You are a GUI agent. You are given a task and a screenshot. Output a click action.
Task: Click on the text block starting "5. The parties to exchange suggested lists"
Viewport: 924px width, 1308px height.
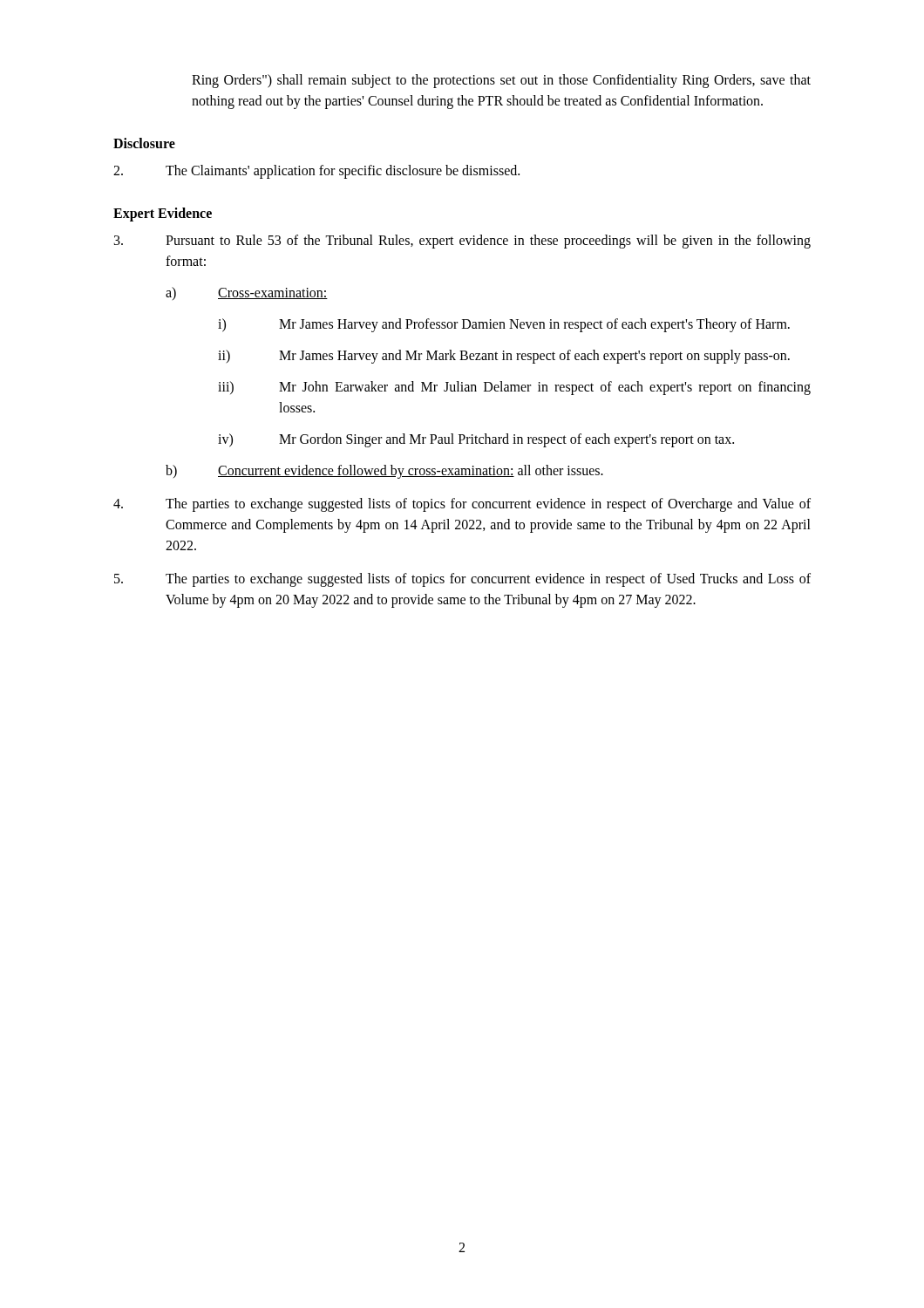click(x=462, y=590)
